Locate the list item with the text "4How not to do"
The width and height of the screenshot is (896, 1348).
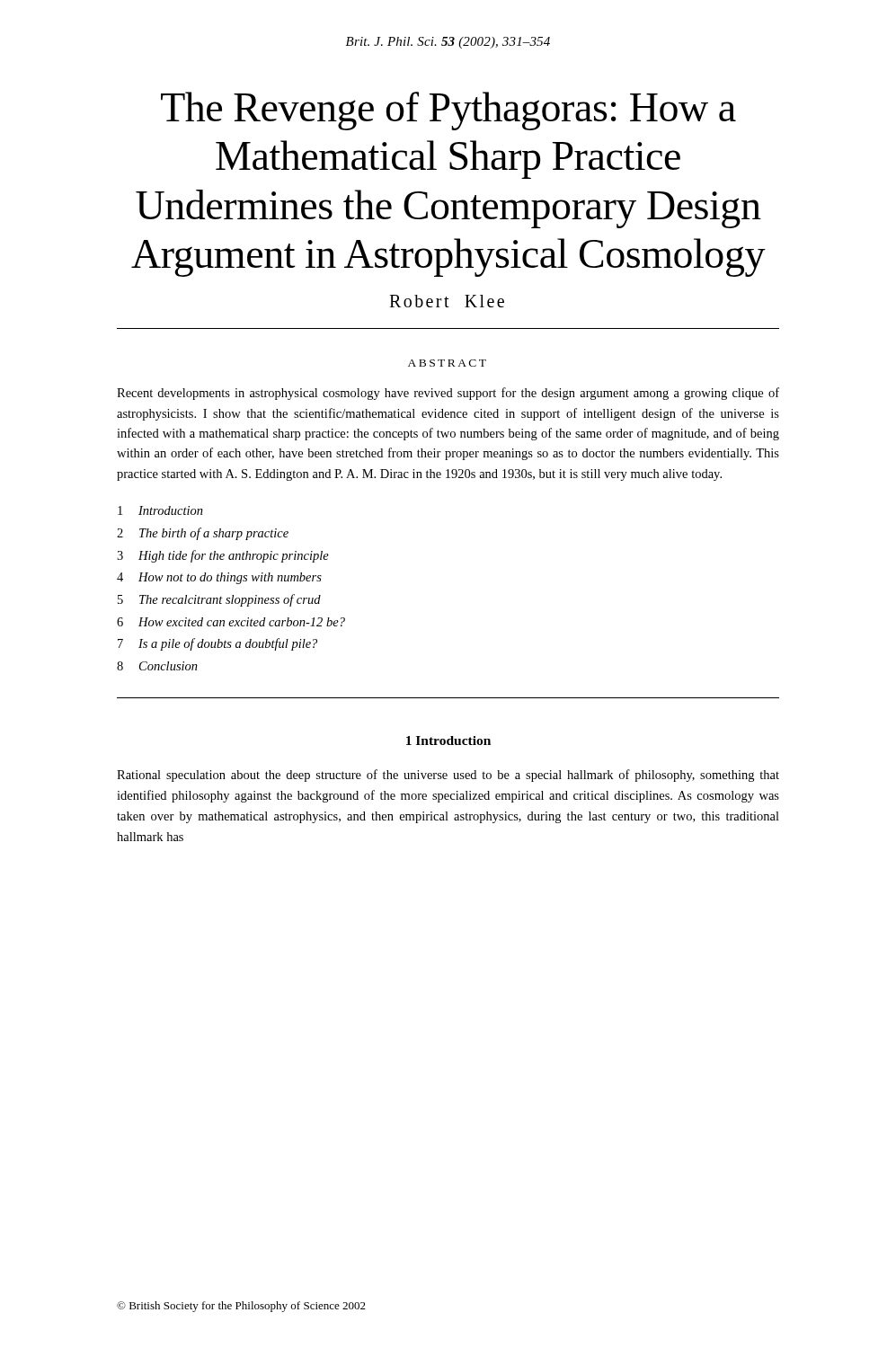[x=219, y=577]
